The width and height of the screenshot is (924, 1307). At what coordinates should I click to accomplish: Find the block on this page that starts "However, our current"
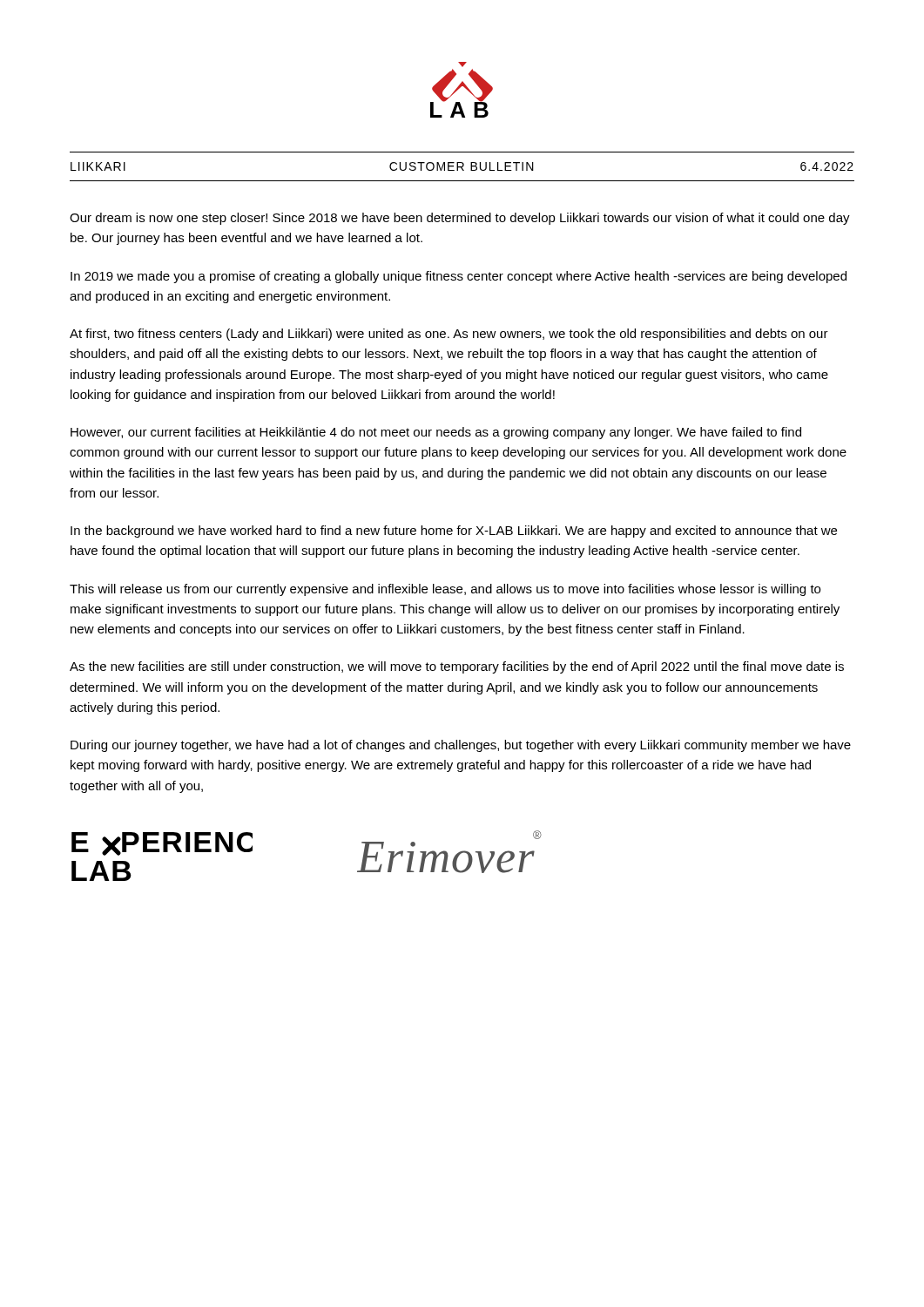[458, 462]
